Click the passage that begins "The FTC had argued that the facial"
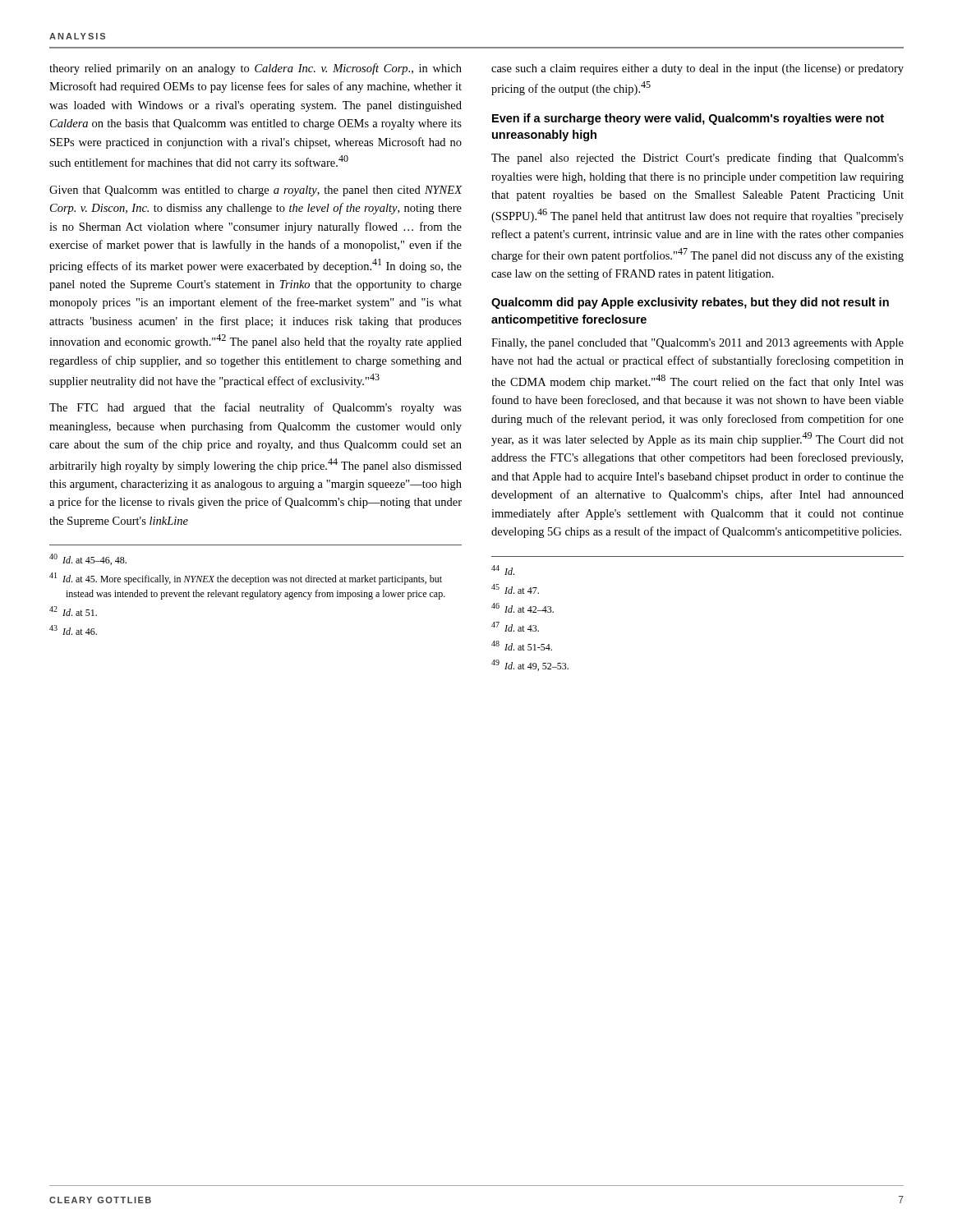The height and width of the screenshot is (1232, 953). coord(255,464)
